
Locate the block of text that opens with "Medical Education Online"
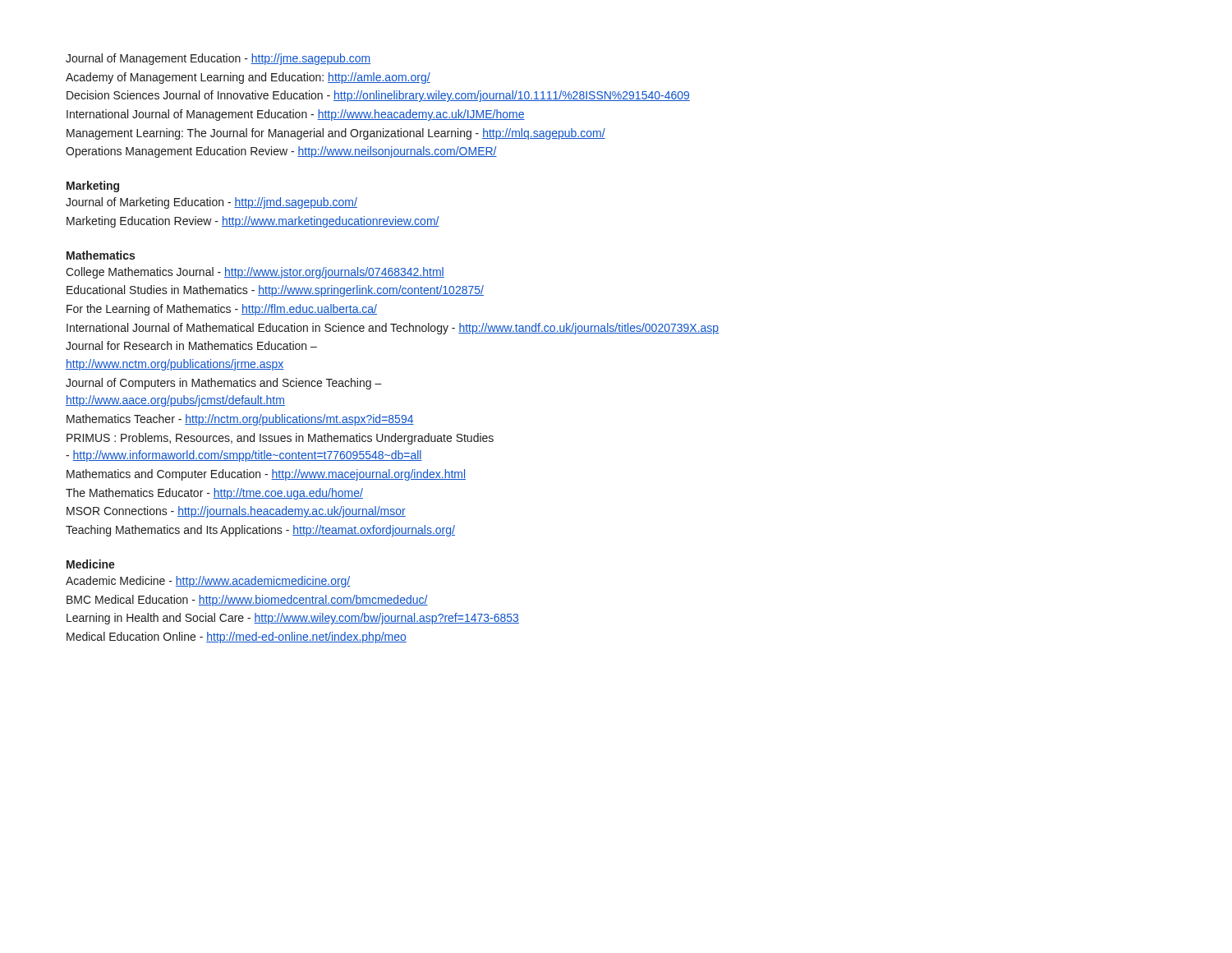coord(236,637)
